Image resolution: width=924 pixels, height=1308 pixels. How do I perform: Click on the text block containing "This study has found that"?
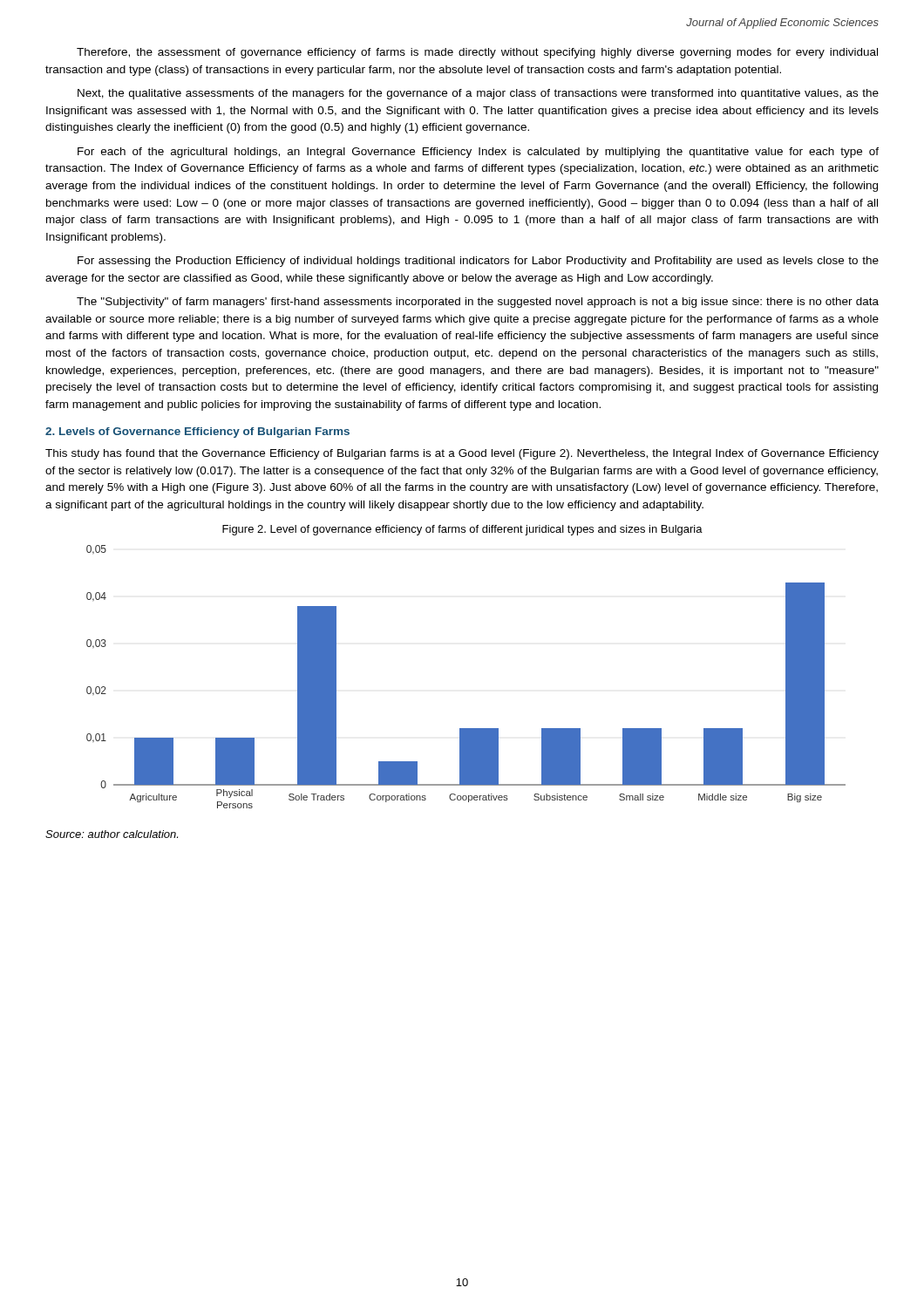coord(462,479)
